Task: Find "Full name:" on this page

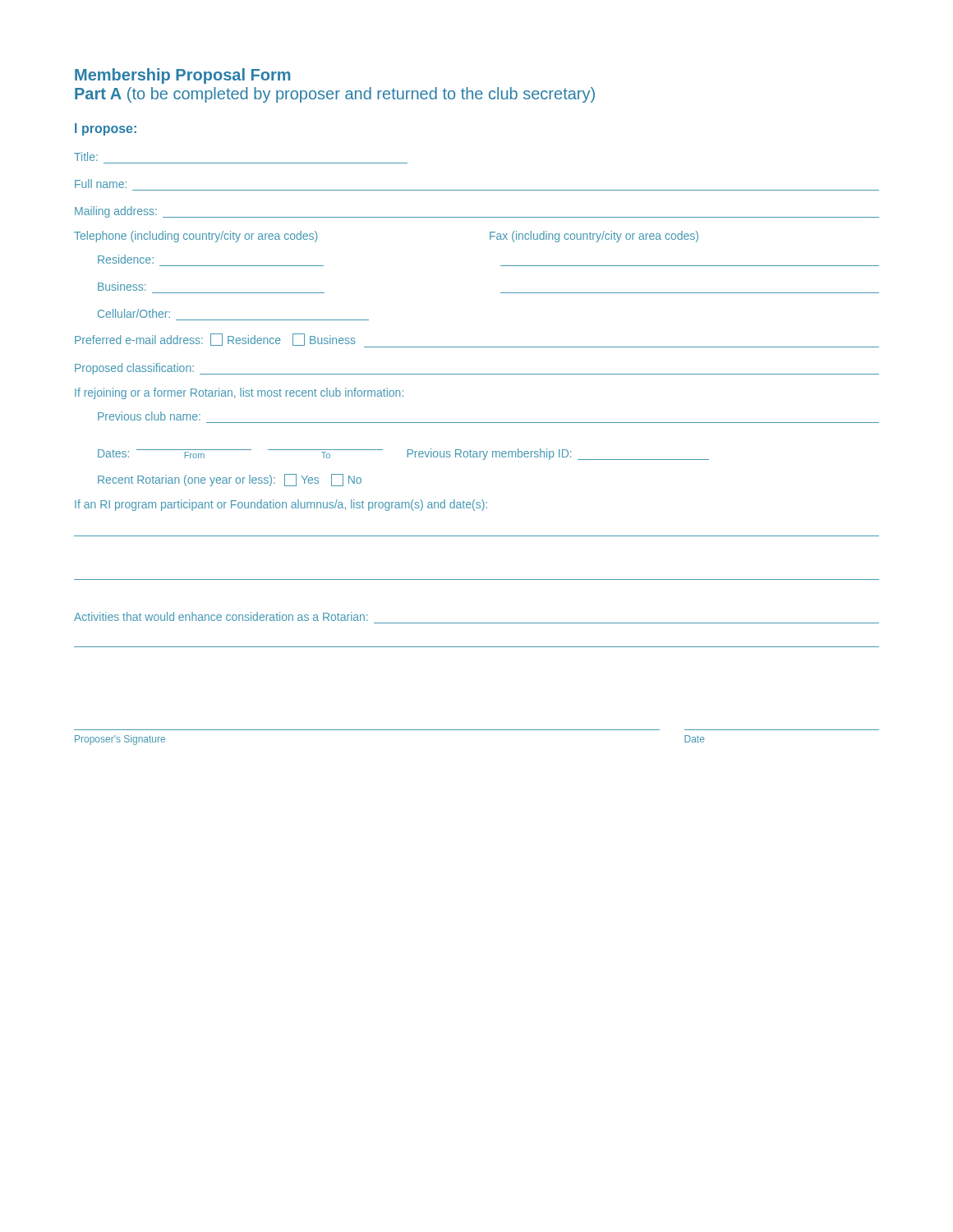Action: 476,183
